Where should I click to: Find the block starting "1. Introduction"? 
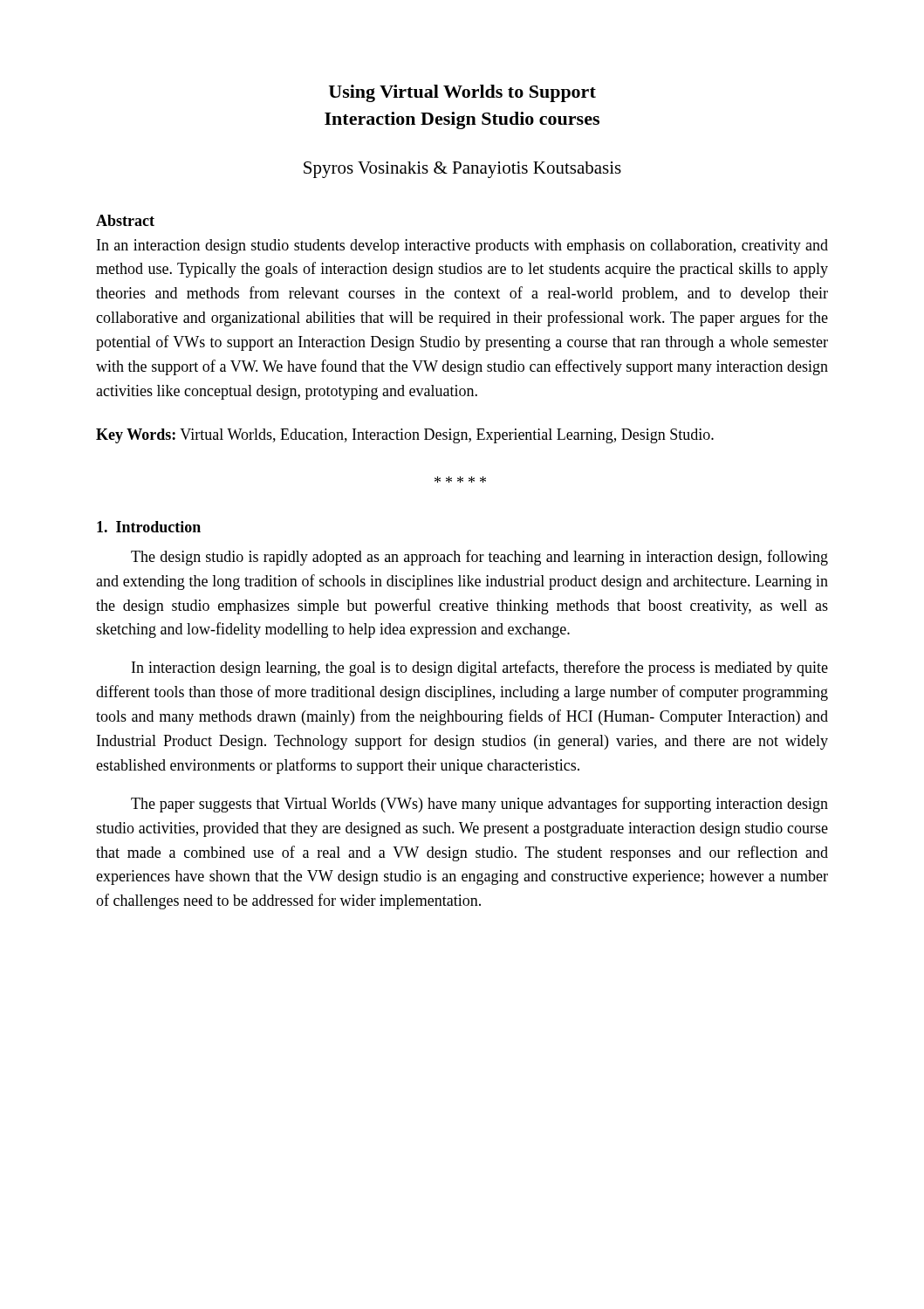[x=148, y=527]
